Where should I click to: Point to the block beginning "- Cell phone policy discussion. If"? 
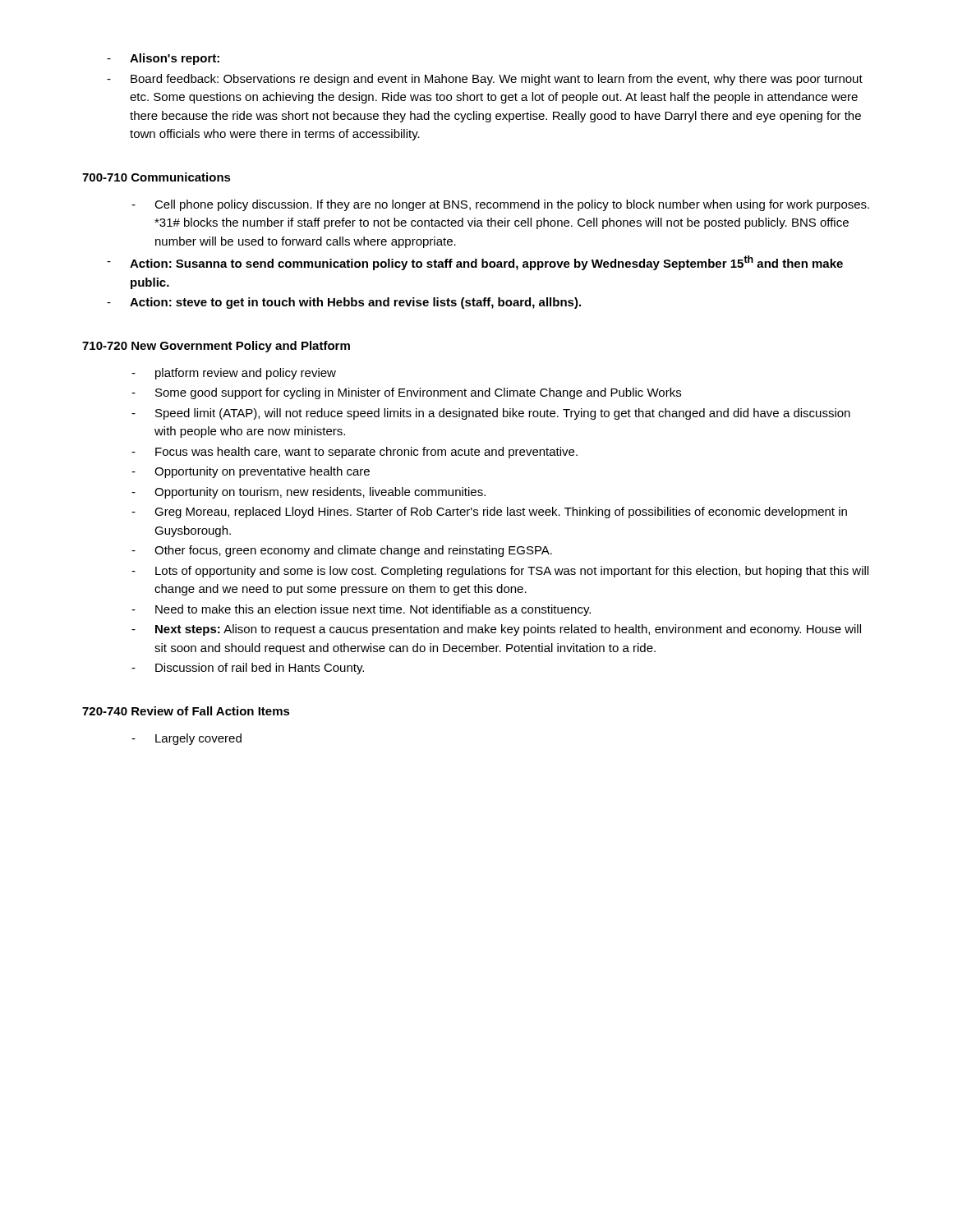501,223
